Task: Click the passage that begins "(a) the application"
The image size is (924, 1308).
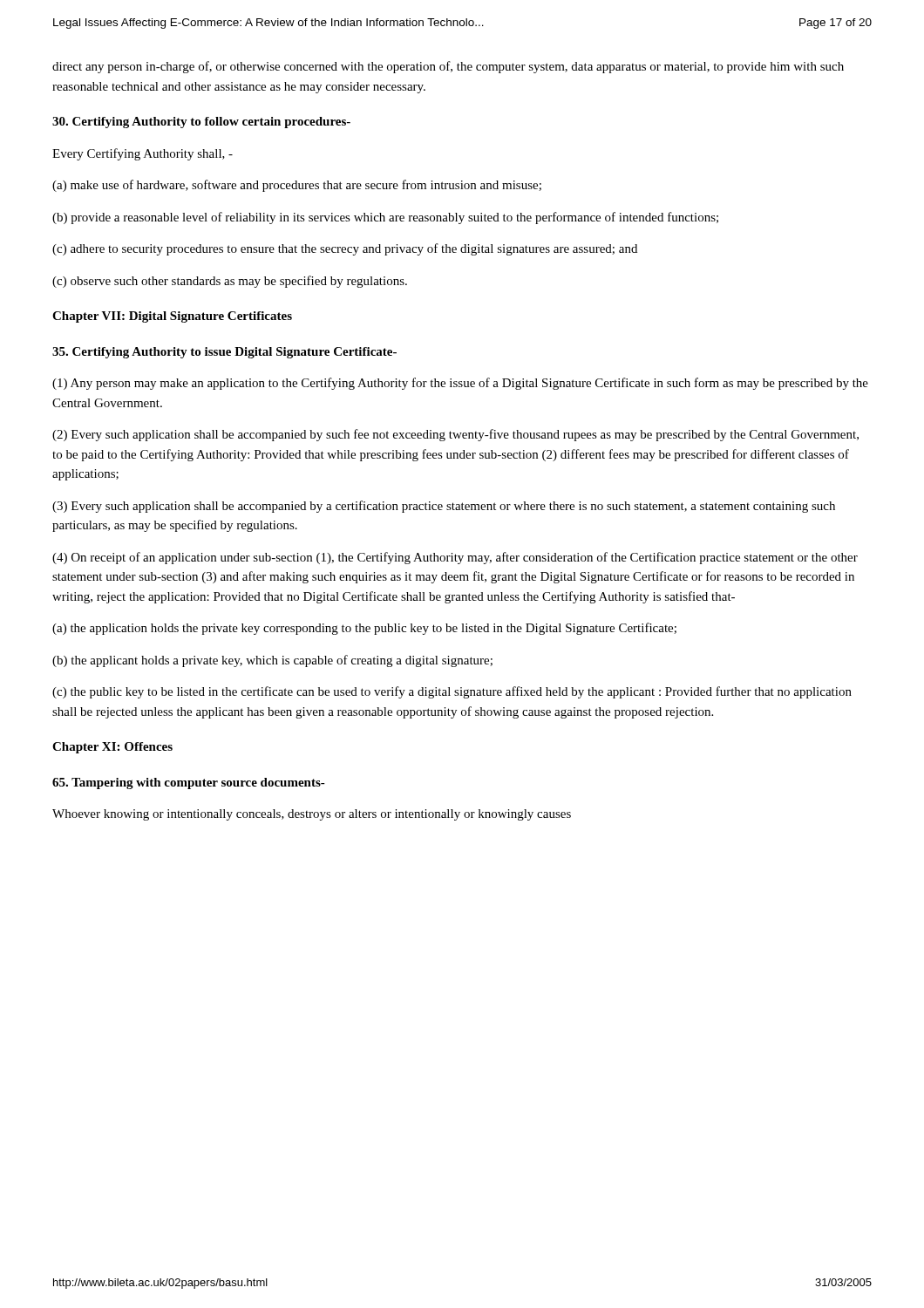Action: pyautogui.click(x=365, y=628)
